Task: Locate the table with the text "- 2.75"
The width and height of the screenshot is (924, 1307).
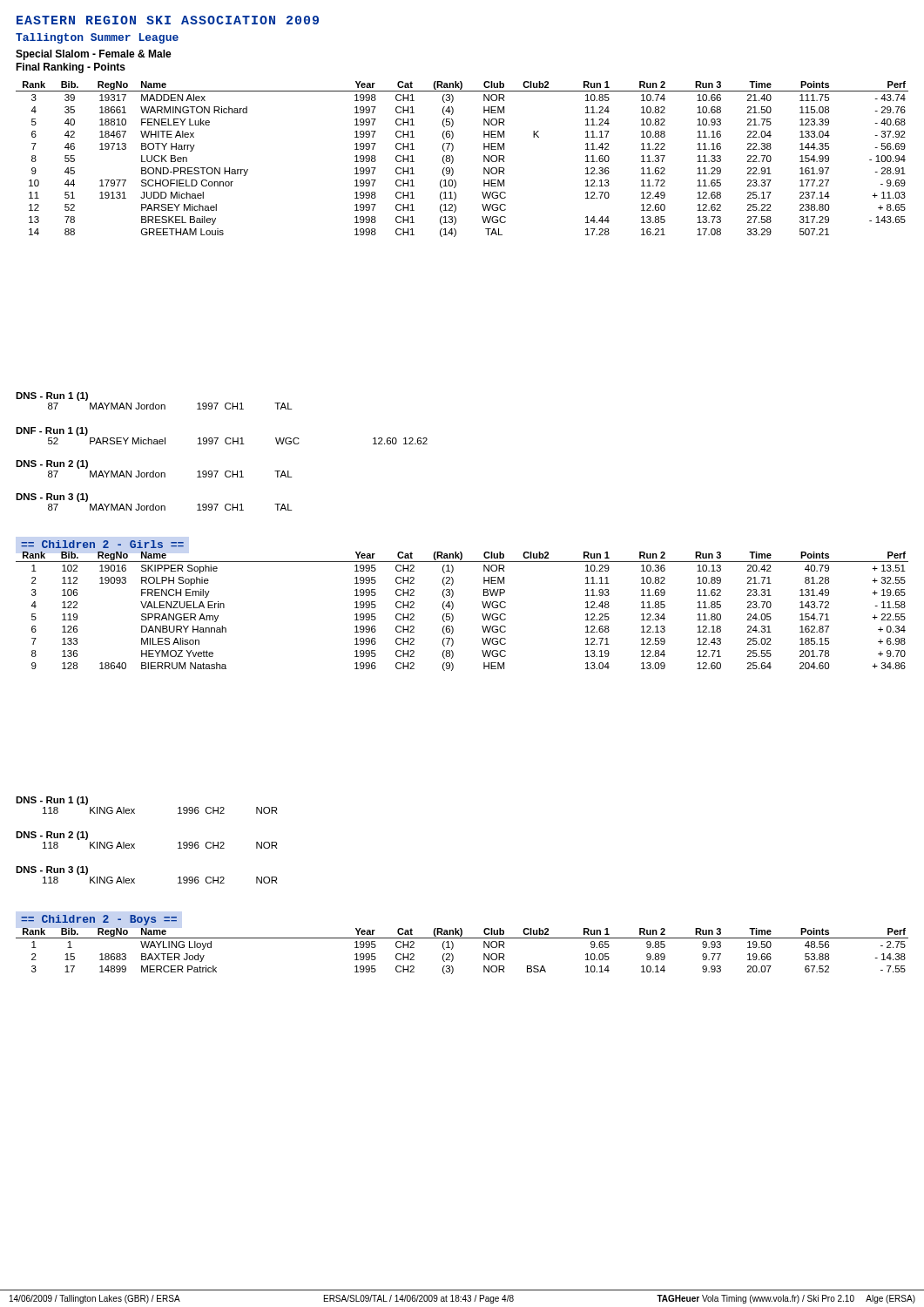Action: point(462,950)
